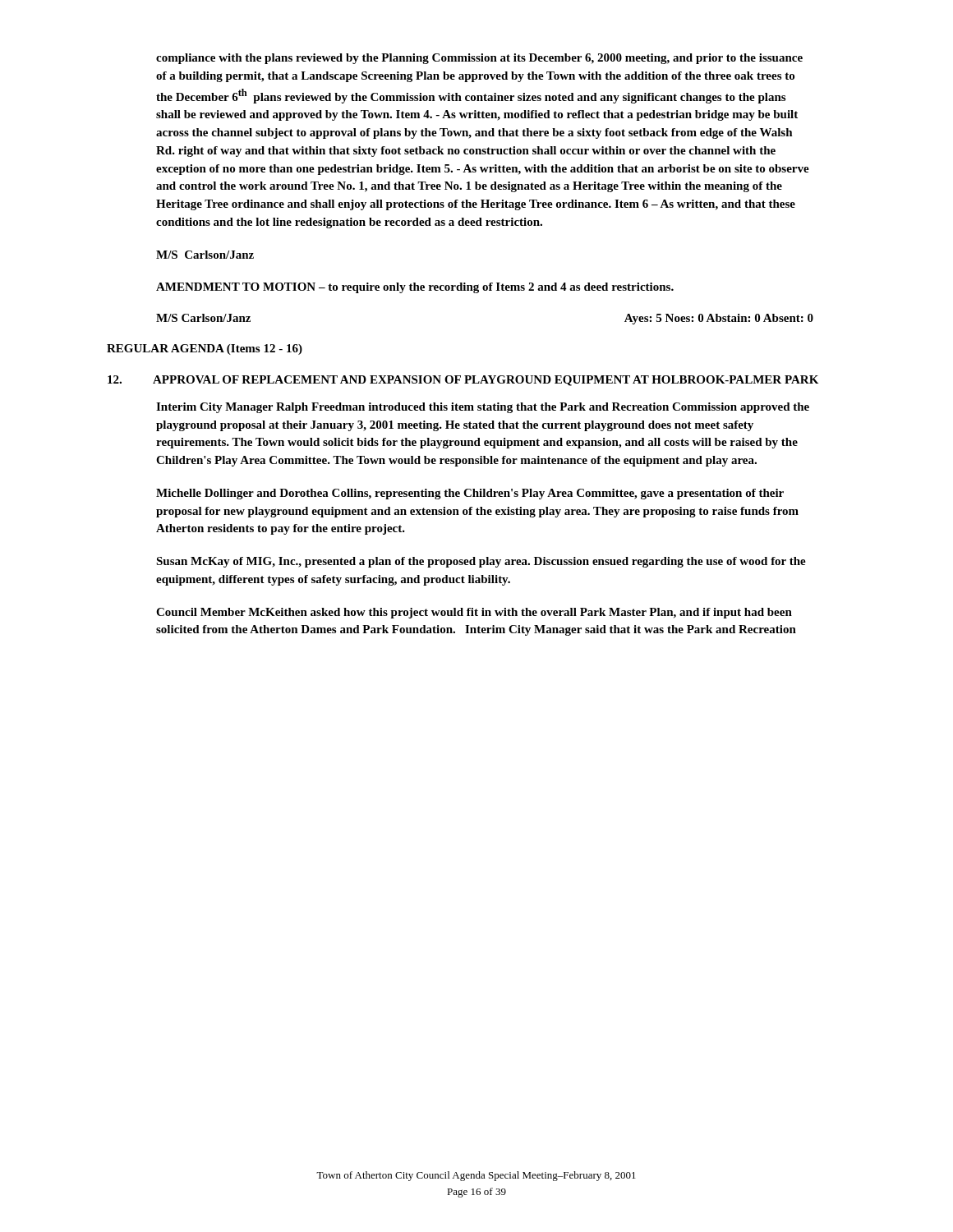Find the text block that says "Council Member McKeithen"
The width and height of the screenshot is (953, 1232).
(x=485, y=621)
